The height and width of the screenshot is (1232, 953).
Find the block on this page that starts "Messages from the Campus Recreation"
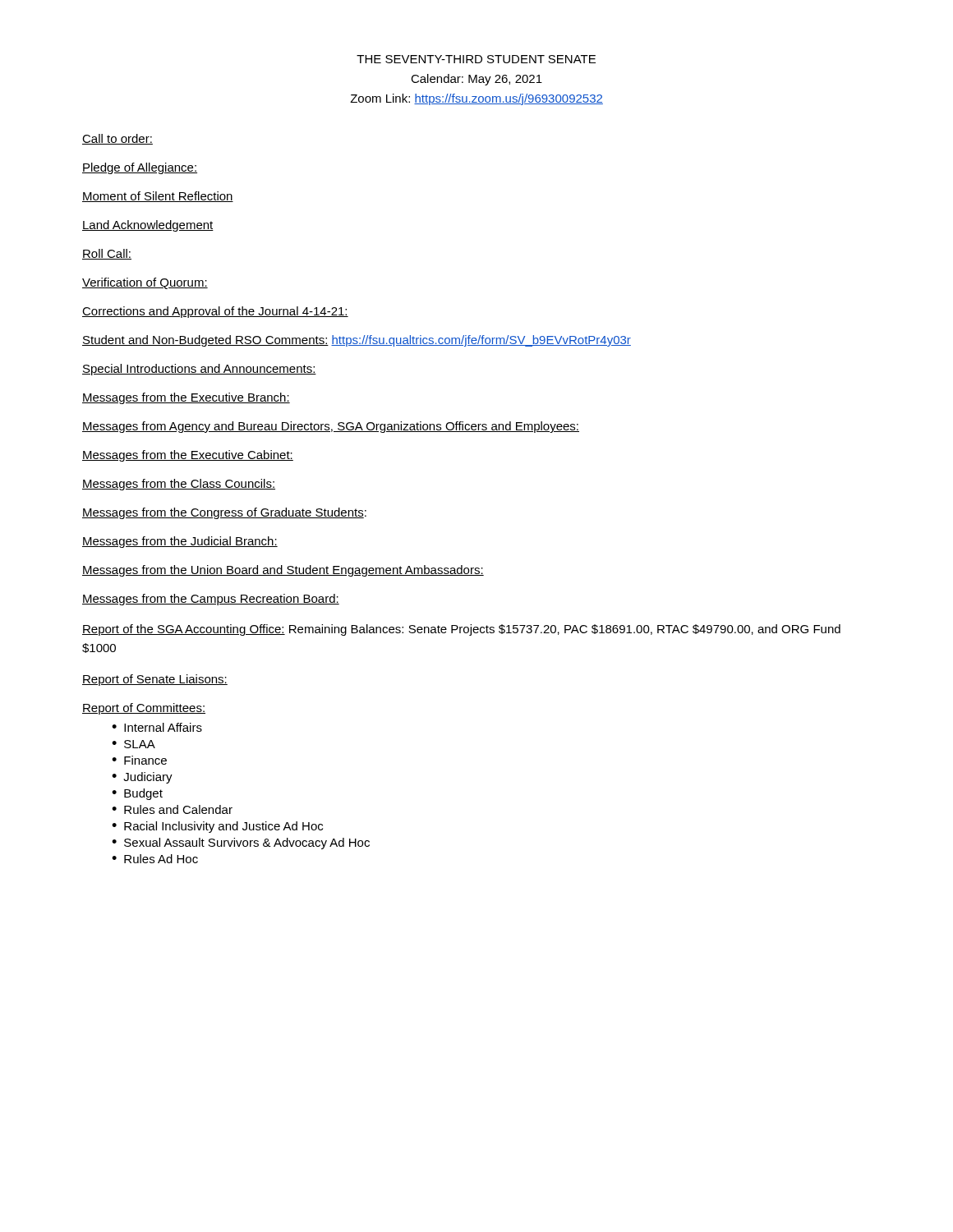(x=211, y=598)
